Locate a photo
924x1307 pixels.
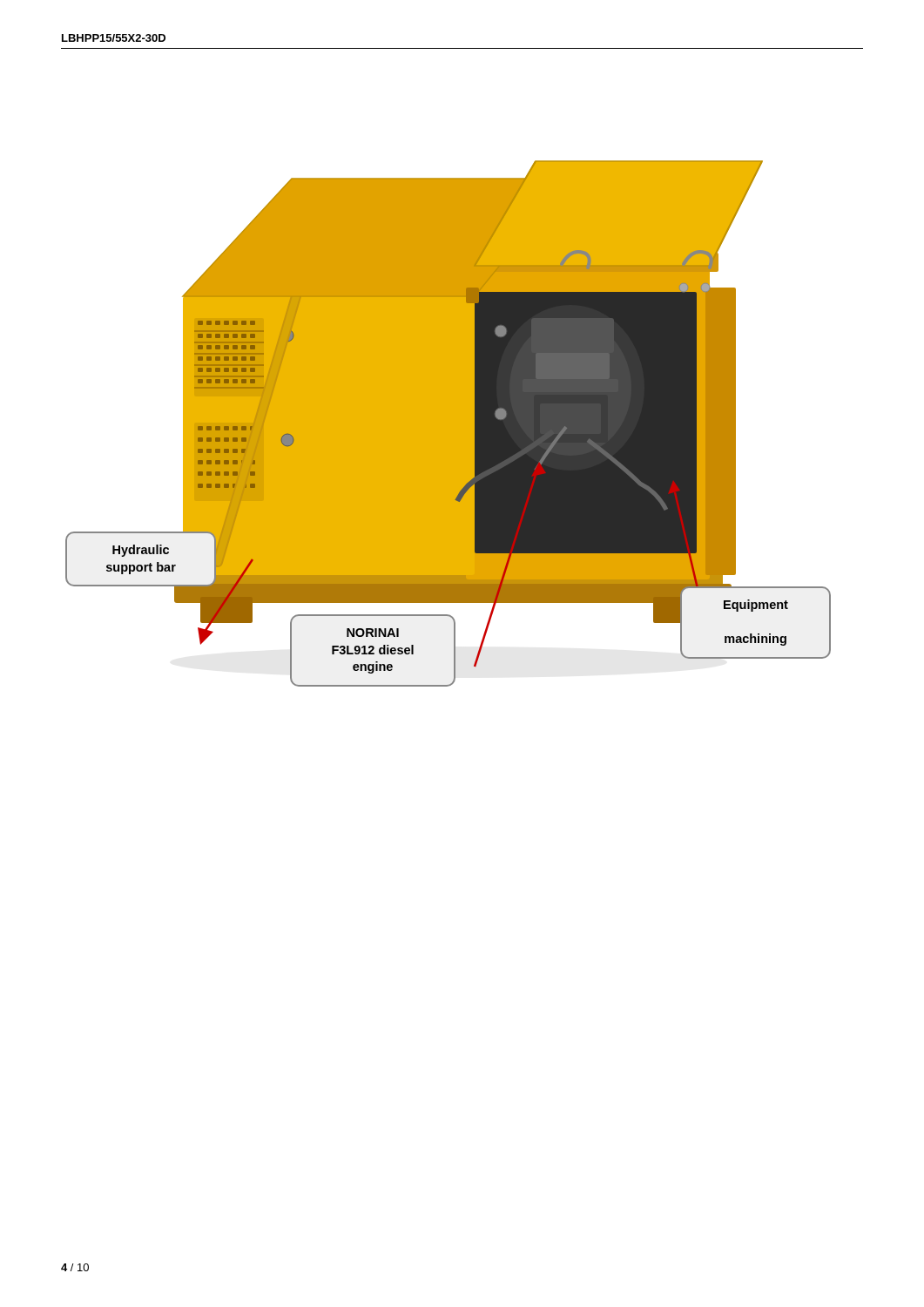pyautogui.click(x=462, y=414)
